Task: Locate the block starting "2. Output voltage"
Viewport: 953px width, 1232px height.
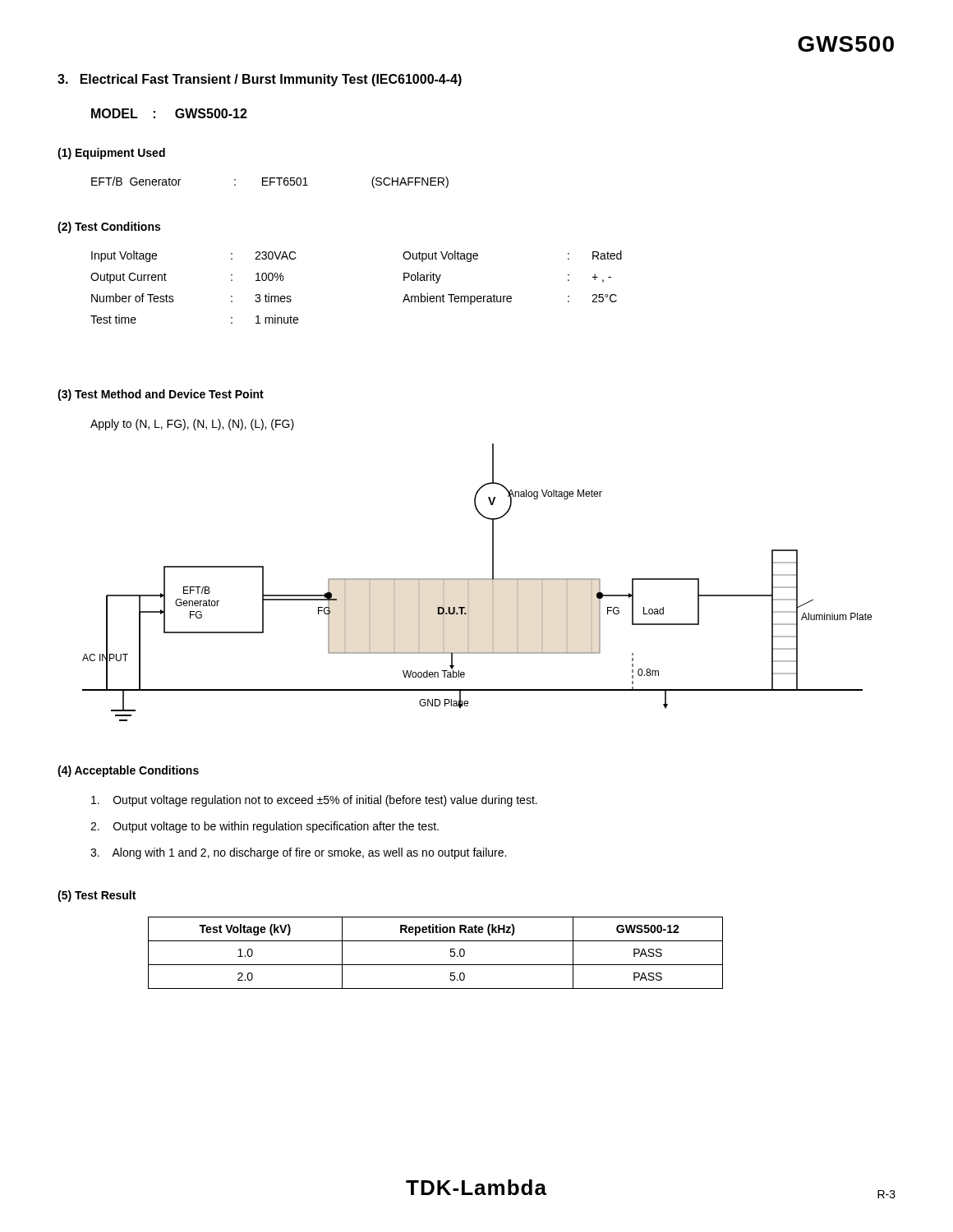Action: click(x=265, y=826)
